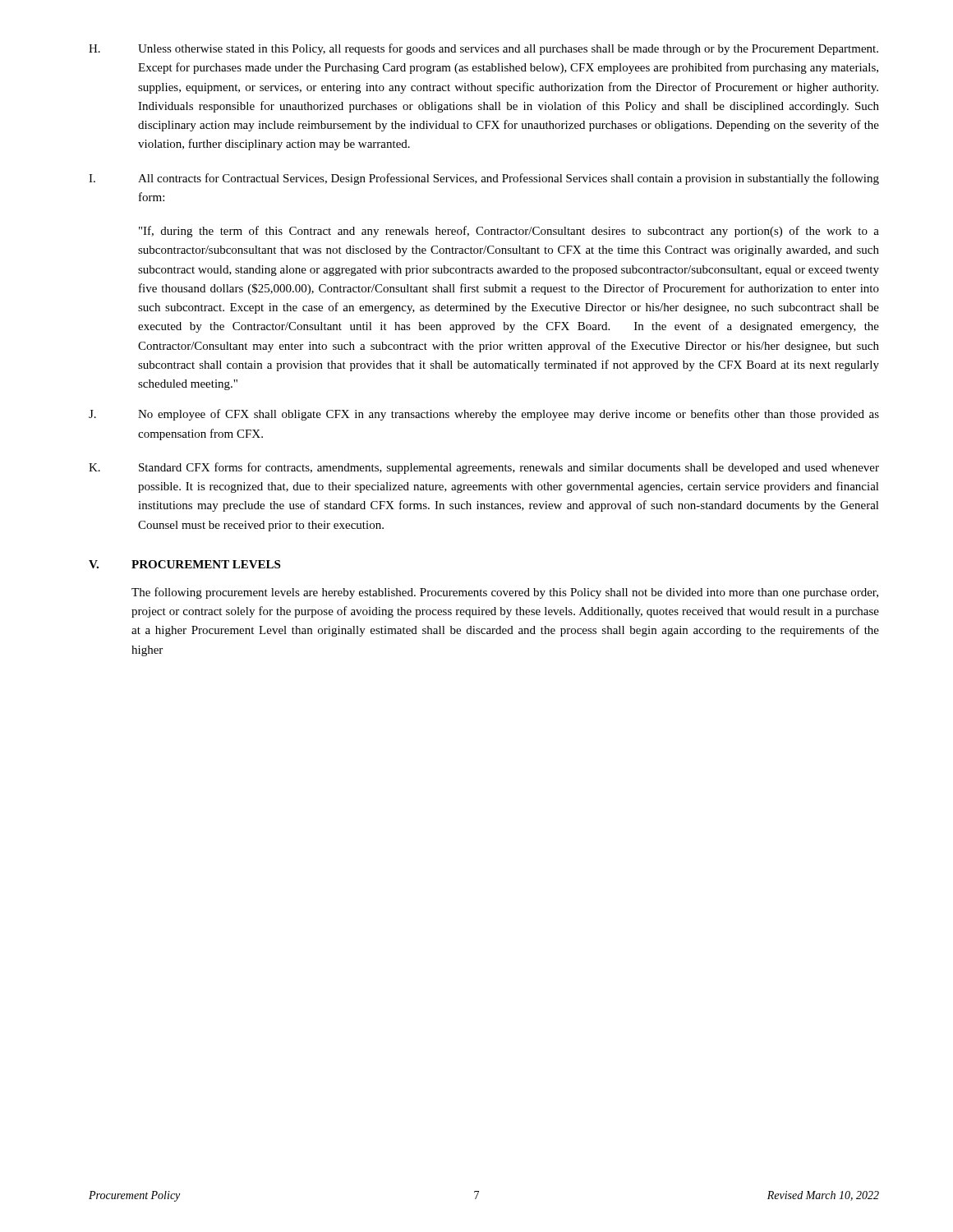Click the passage that begins "The following procurement levels are hereby established."

[505, 621]
